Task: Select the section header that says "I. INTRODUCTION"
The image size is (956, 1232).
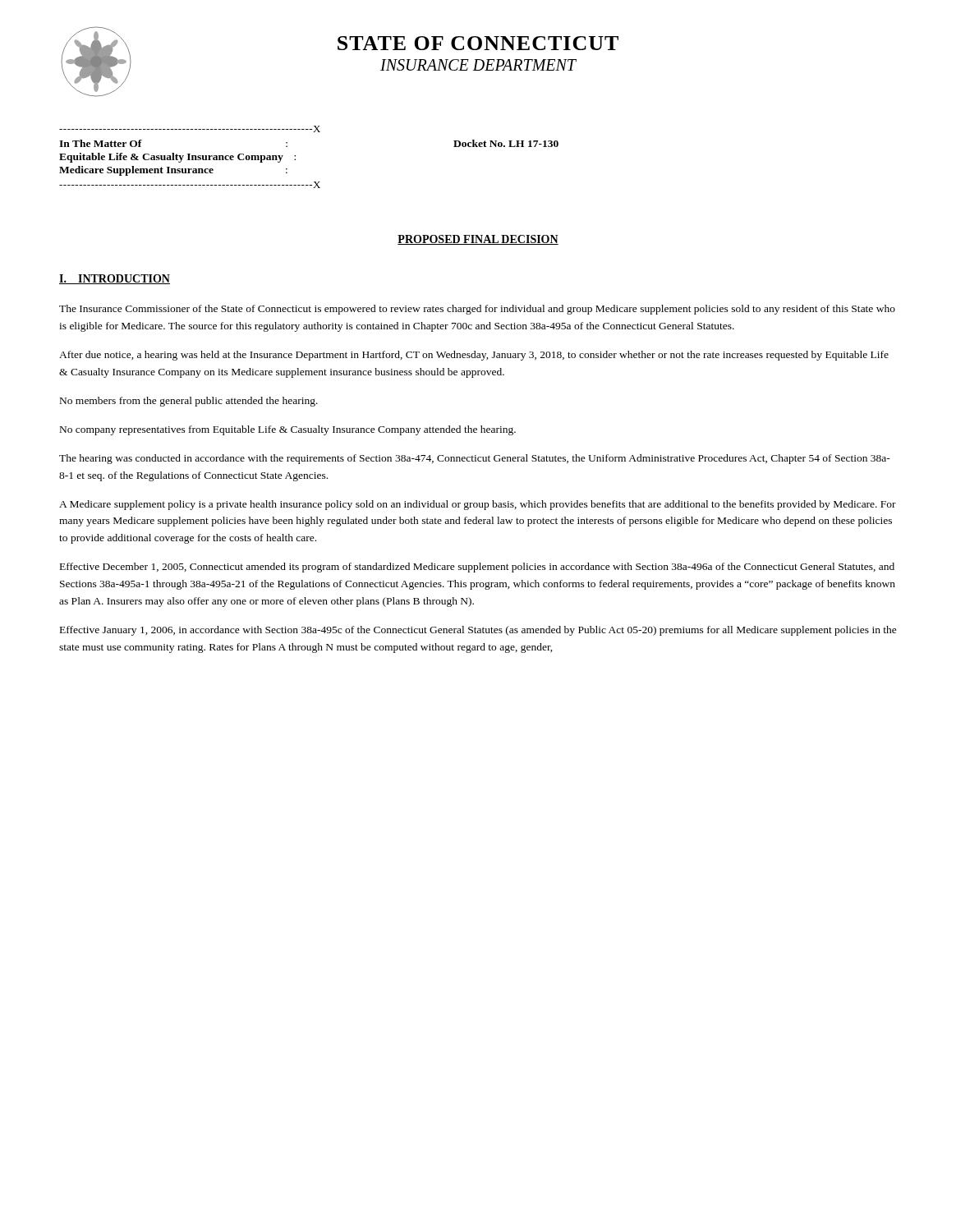Action: point(115,279)
